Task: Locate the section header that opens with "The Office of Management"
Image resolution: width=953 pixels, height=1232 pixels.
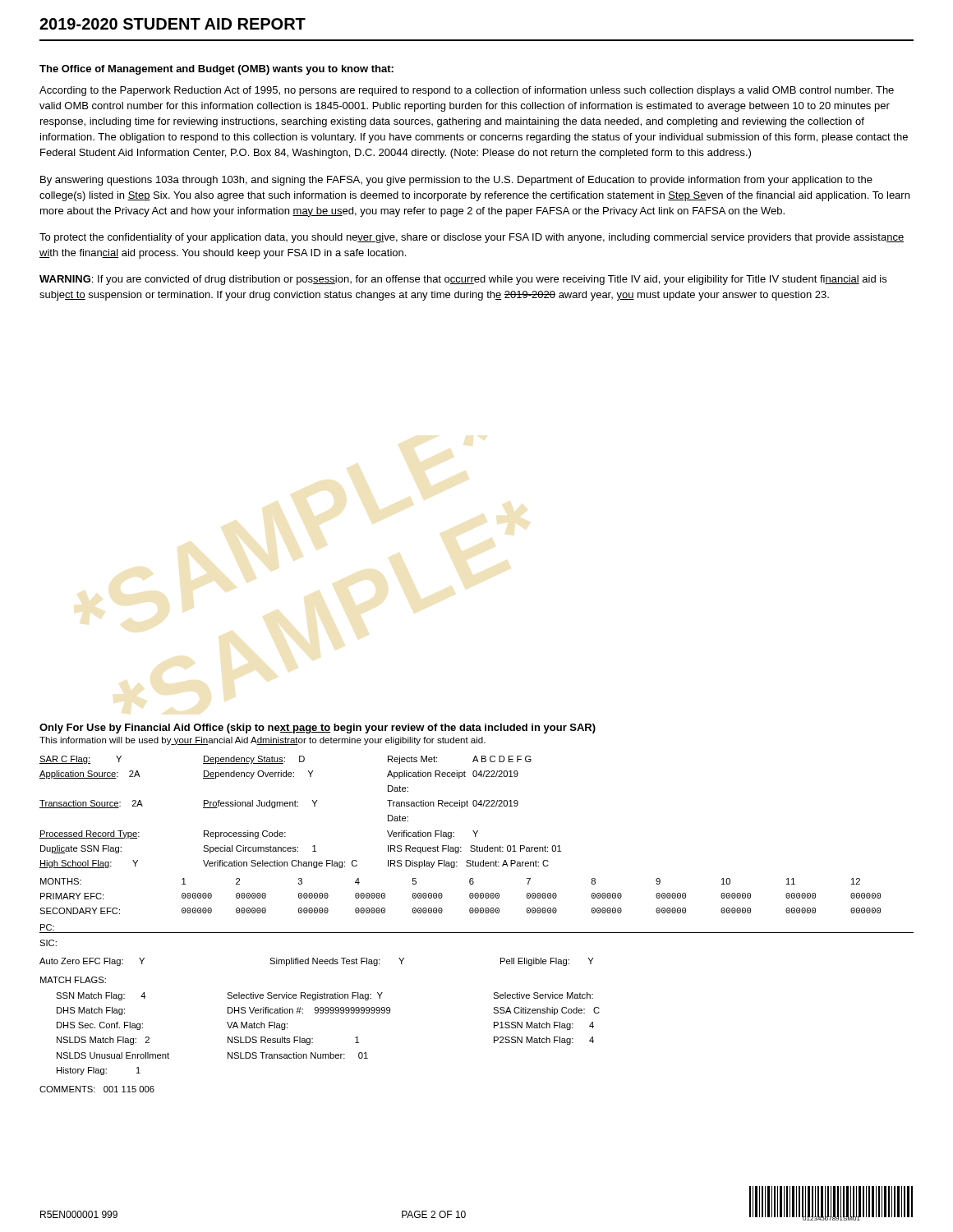Action: click(x=217, y=69)
